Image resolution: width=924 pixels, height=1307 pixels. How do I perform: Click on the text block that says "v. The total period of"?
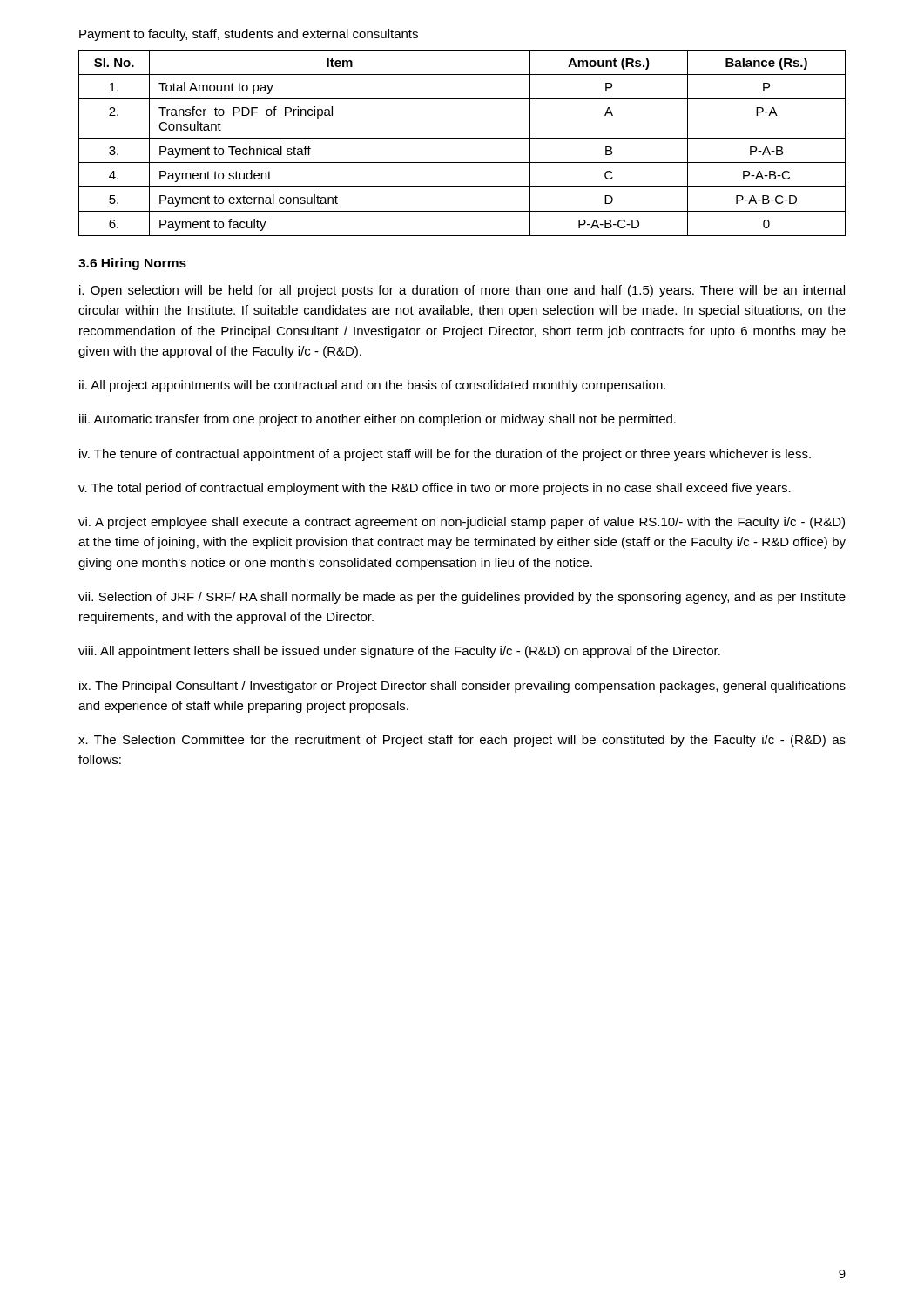point(435,487)
